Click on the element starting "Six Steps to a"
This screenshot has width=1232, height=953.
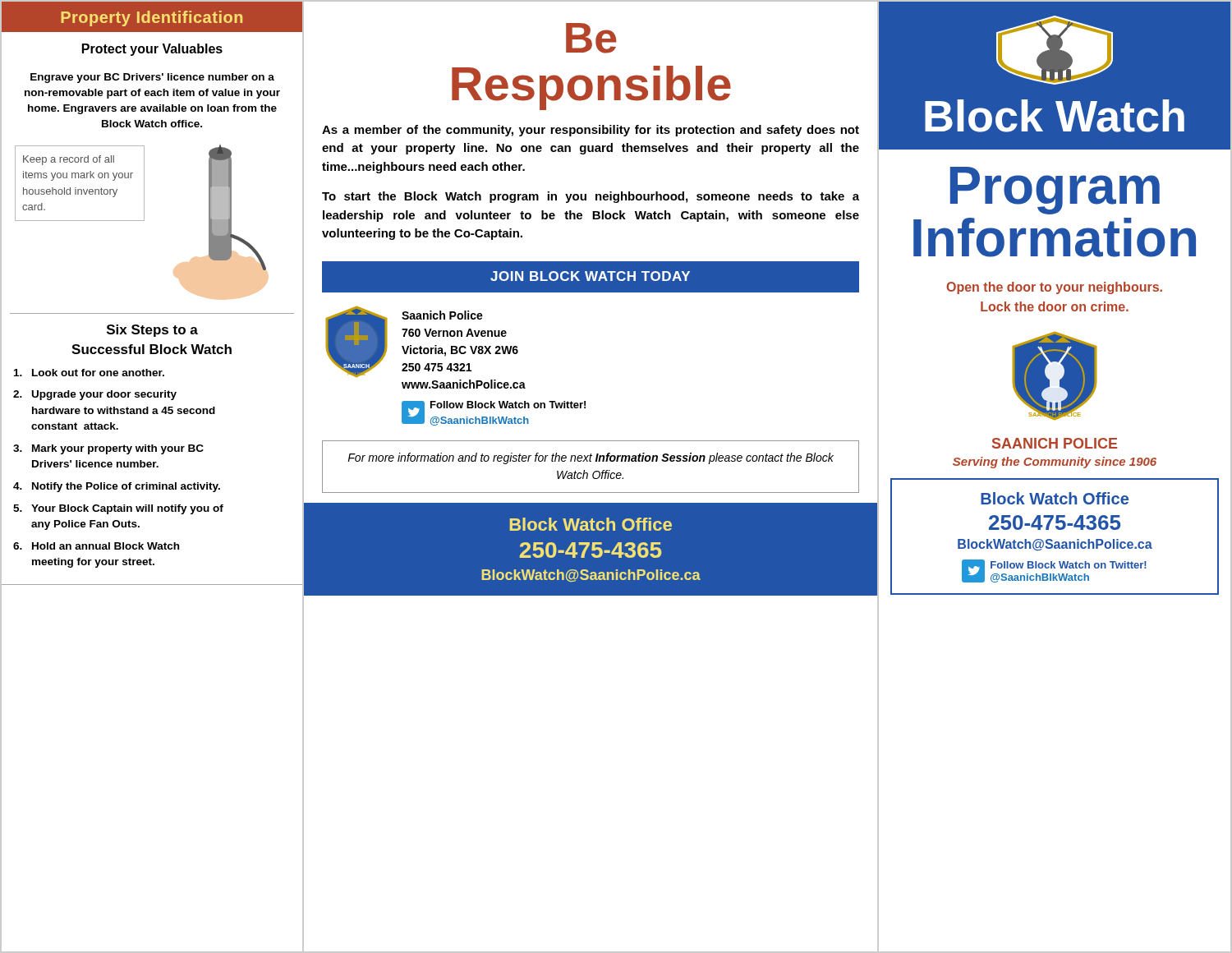point(152,340)
